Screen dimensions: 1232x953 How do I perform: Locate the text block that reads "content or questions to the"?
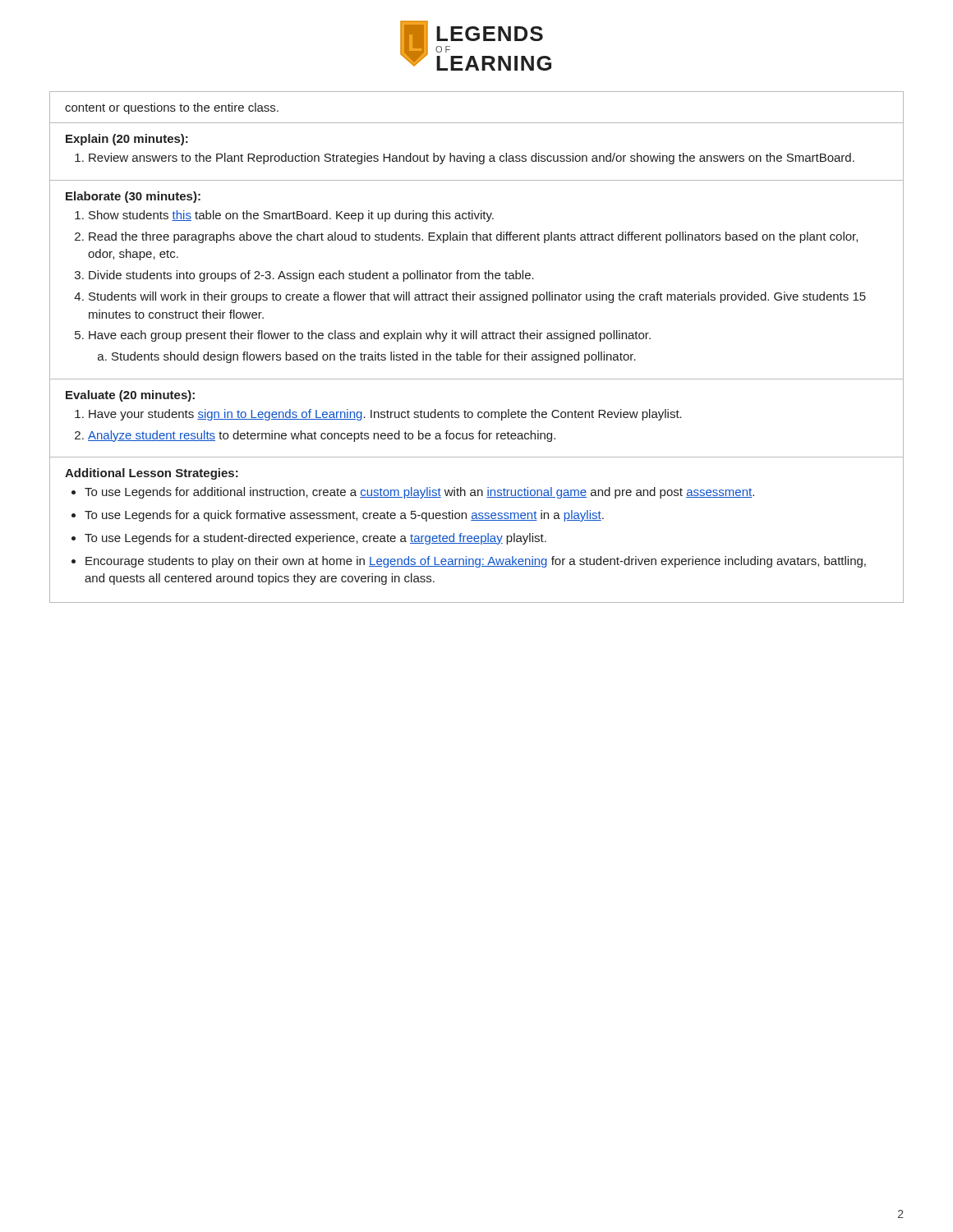click(x=172, y=107)
